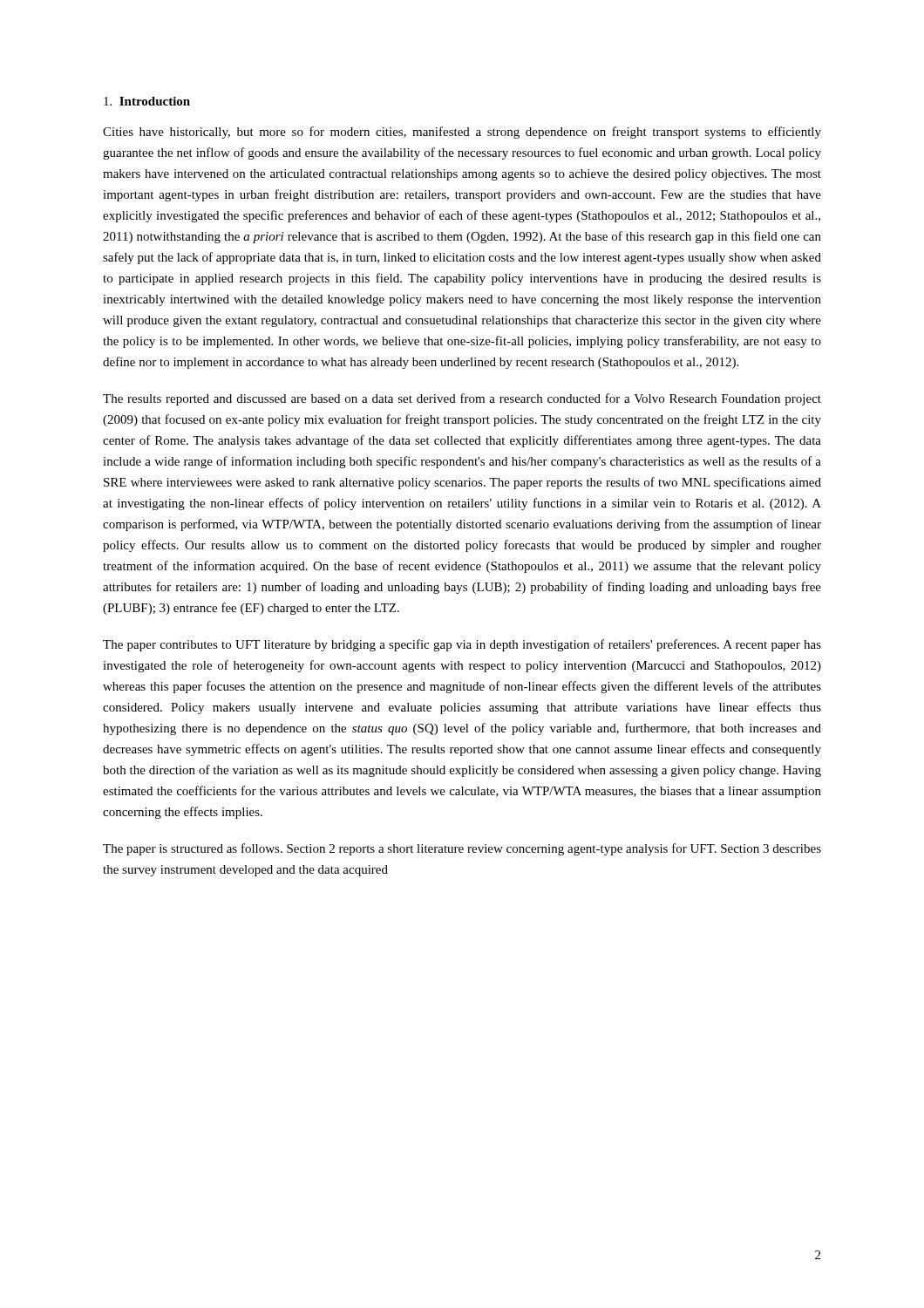
Task: Select the text block starting "The paper contributes"
Action: tap(462, 728)
